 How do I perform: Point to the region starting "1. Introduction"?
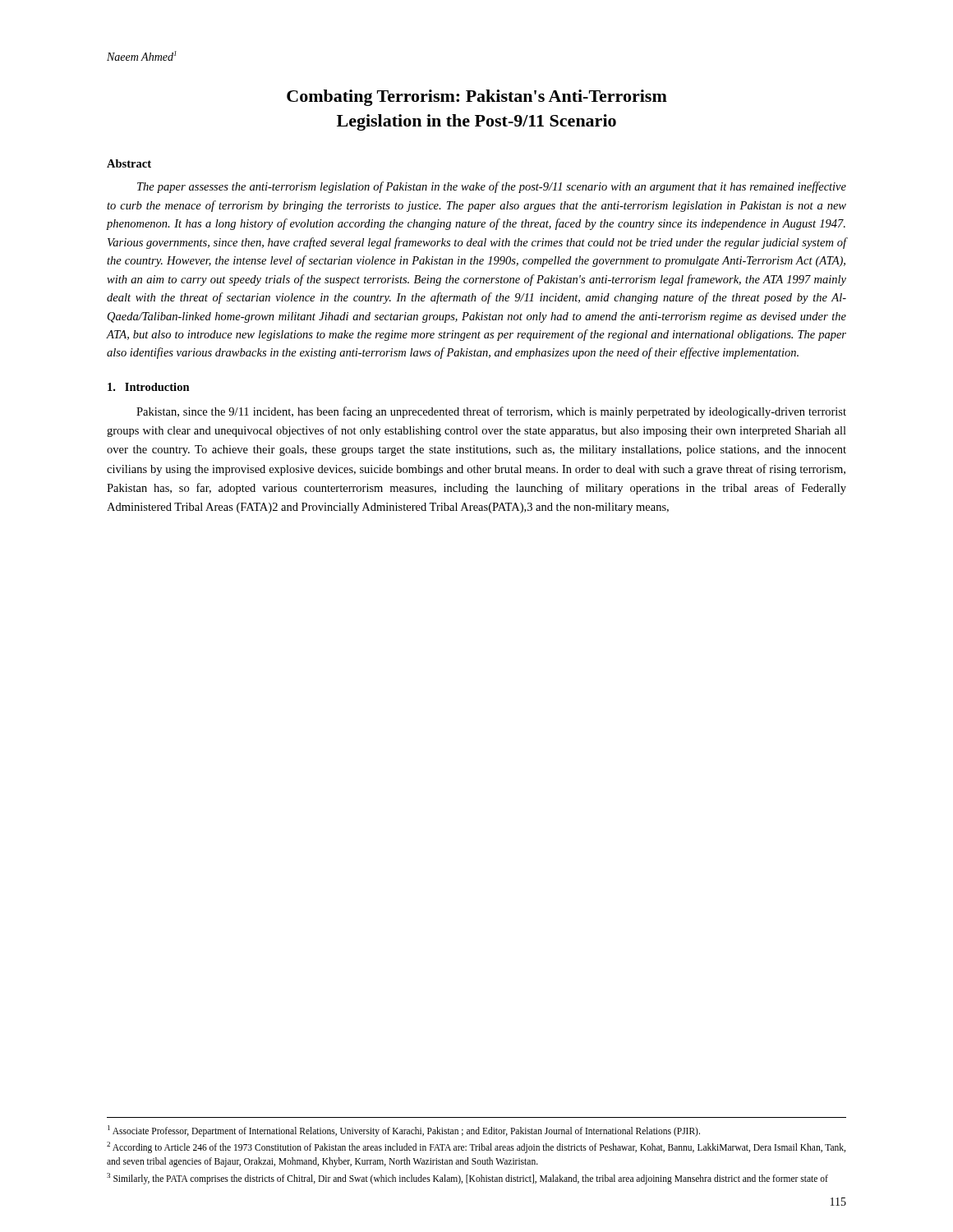pyautogui.click(x=148, y=387)
